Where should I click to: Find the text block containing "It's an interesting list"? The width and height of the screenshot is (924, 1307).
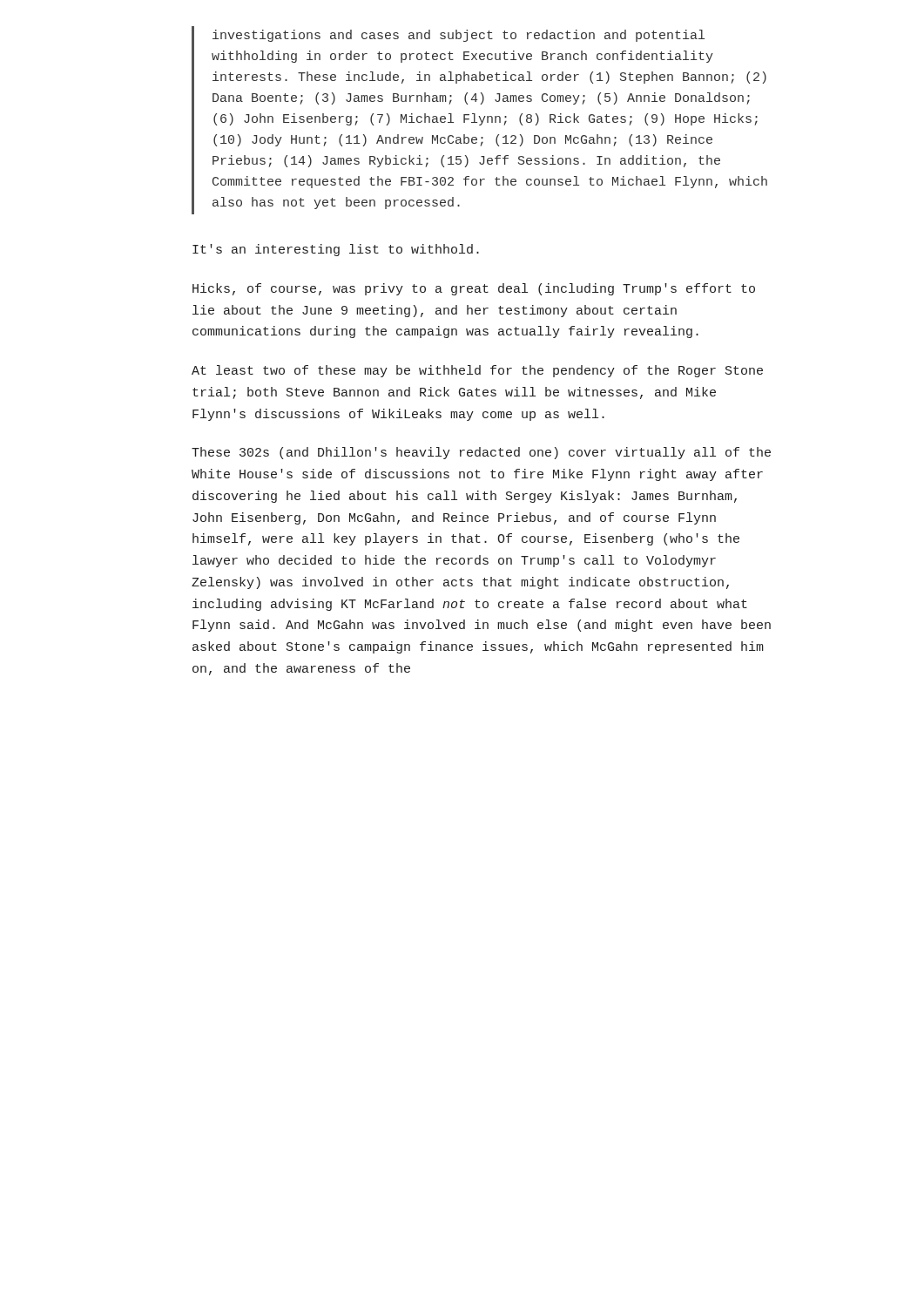(x=337, y=250)
